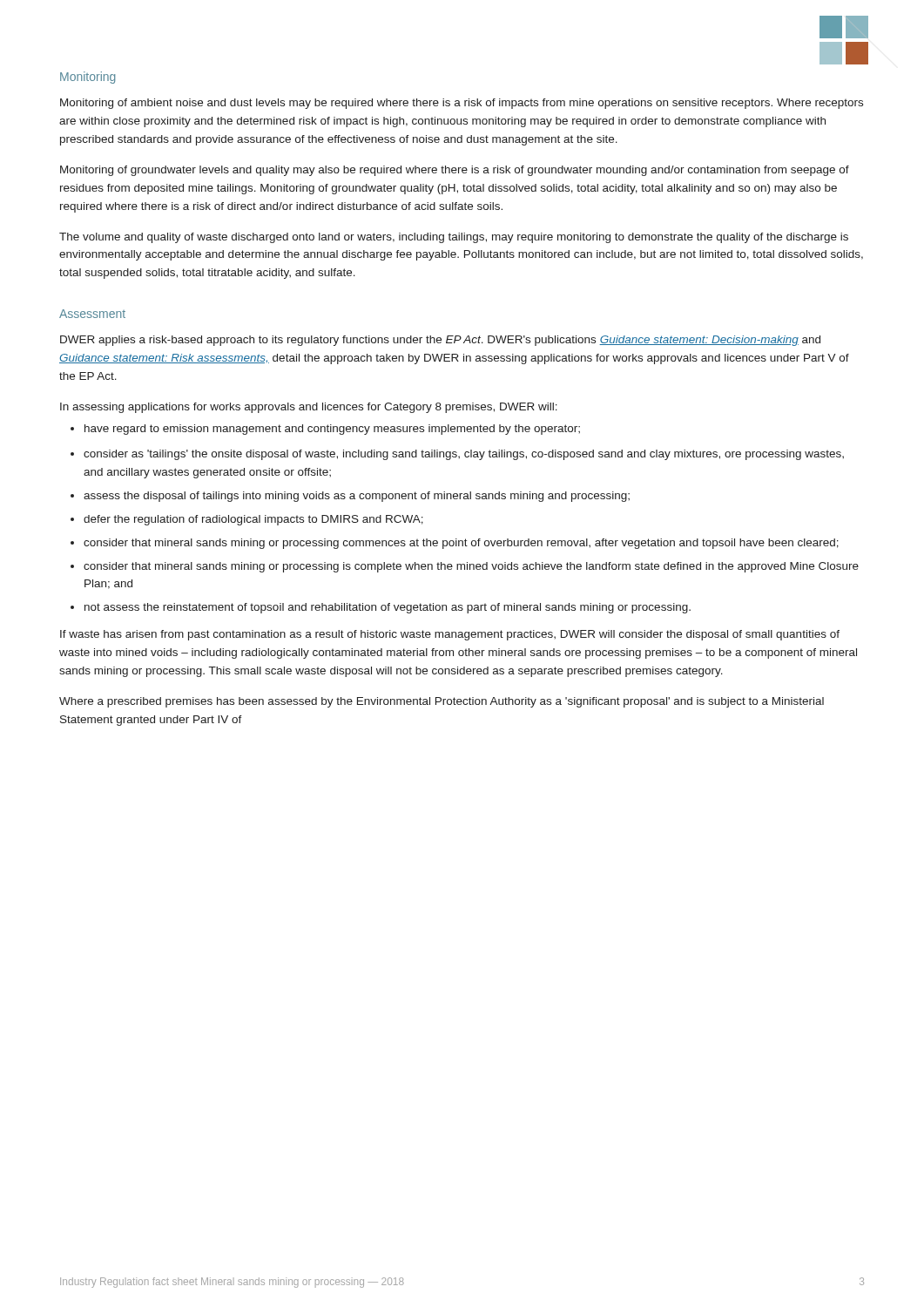
Task: Click on the logo
Action: coord(859,42)
